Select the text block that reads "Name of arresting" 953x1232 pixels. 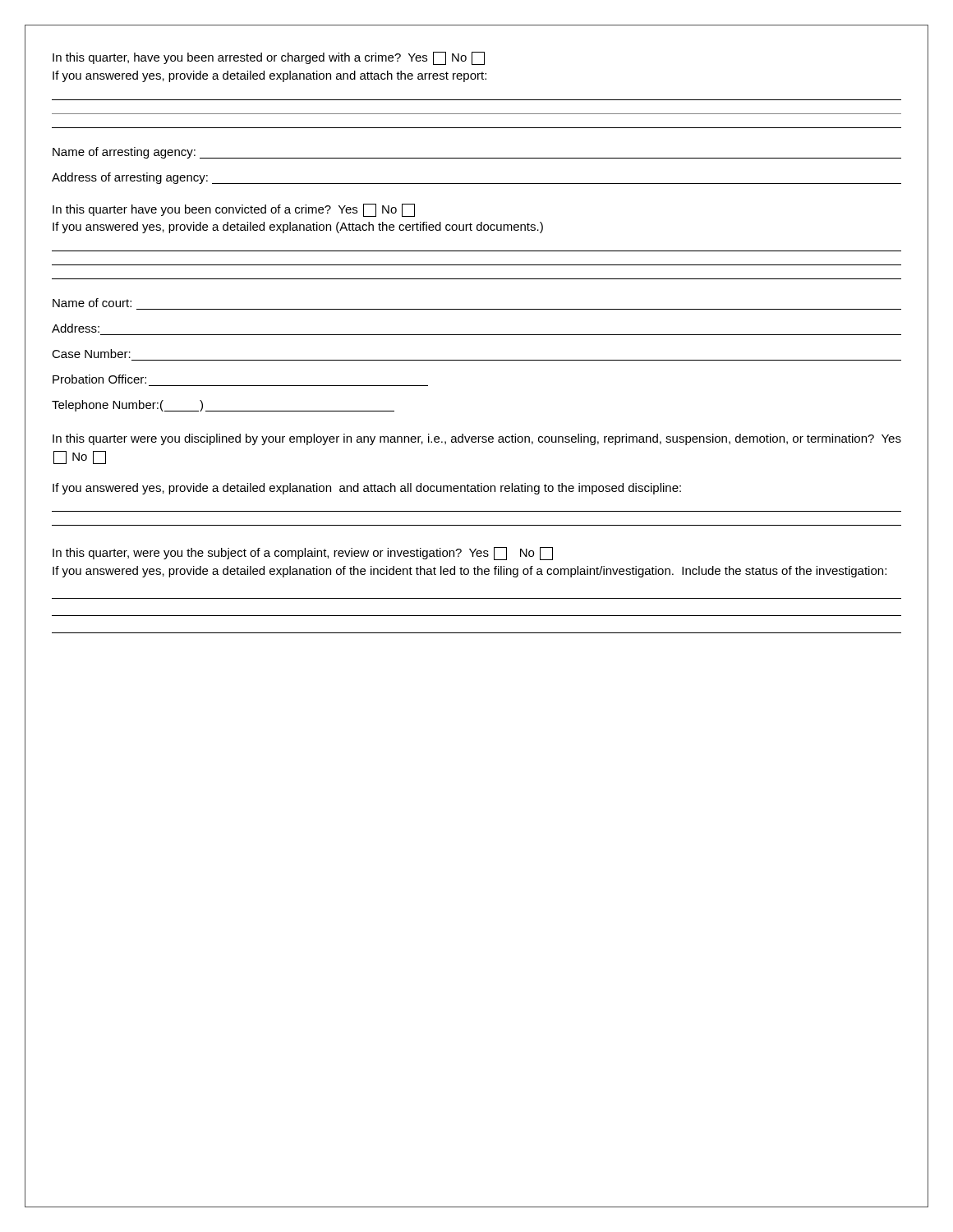tap(476, 150)
